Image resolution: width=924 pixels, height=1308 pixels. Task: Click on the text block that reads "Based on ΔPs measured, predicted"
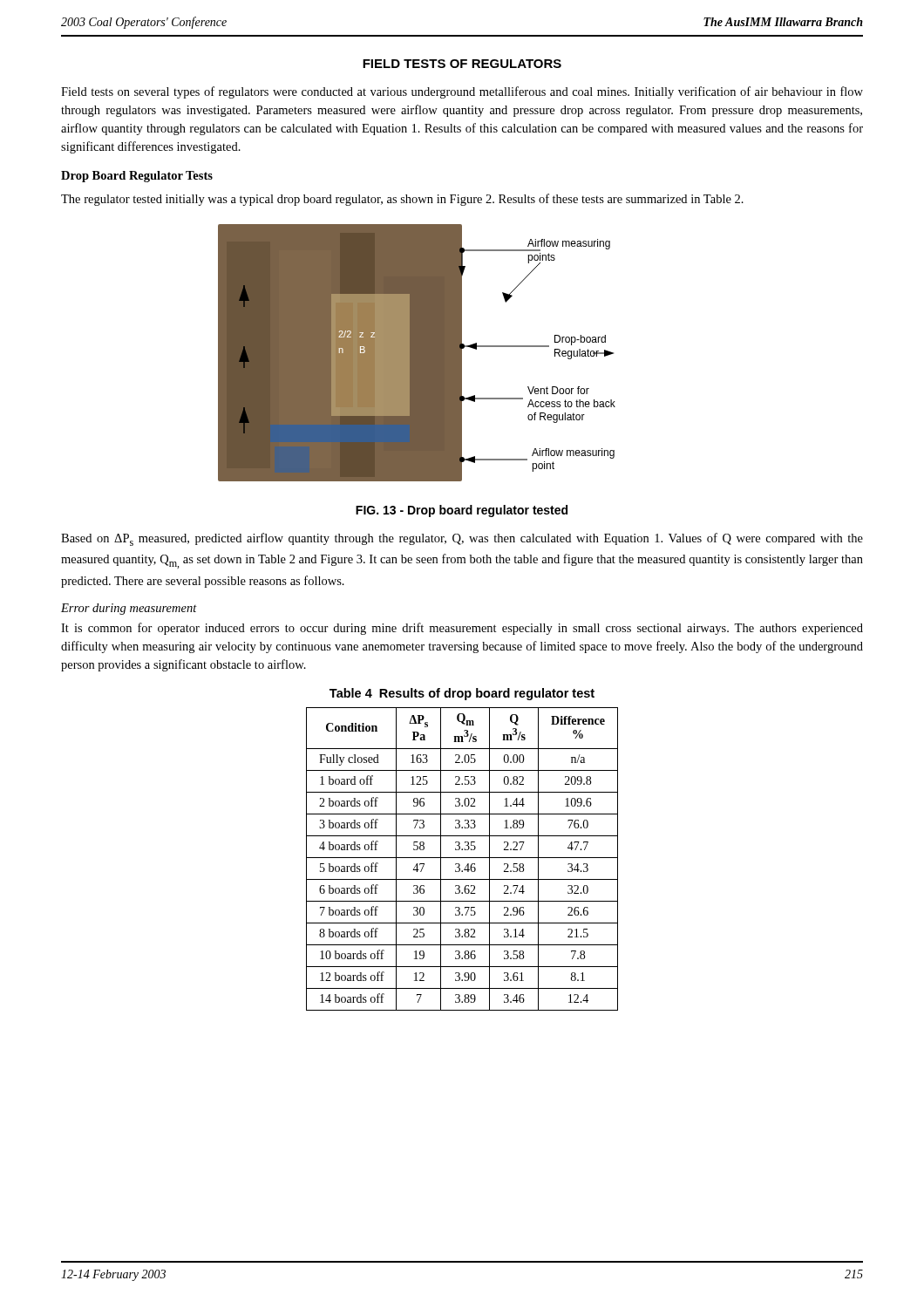tap(462, 559)
